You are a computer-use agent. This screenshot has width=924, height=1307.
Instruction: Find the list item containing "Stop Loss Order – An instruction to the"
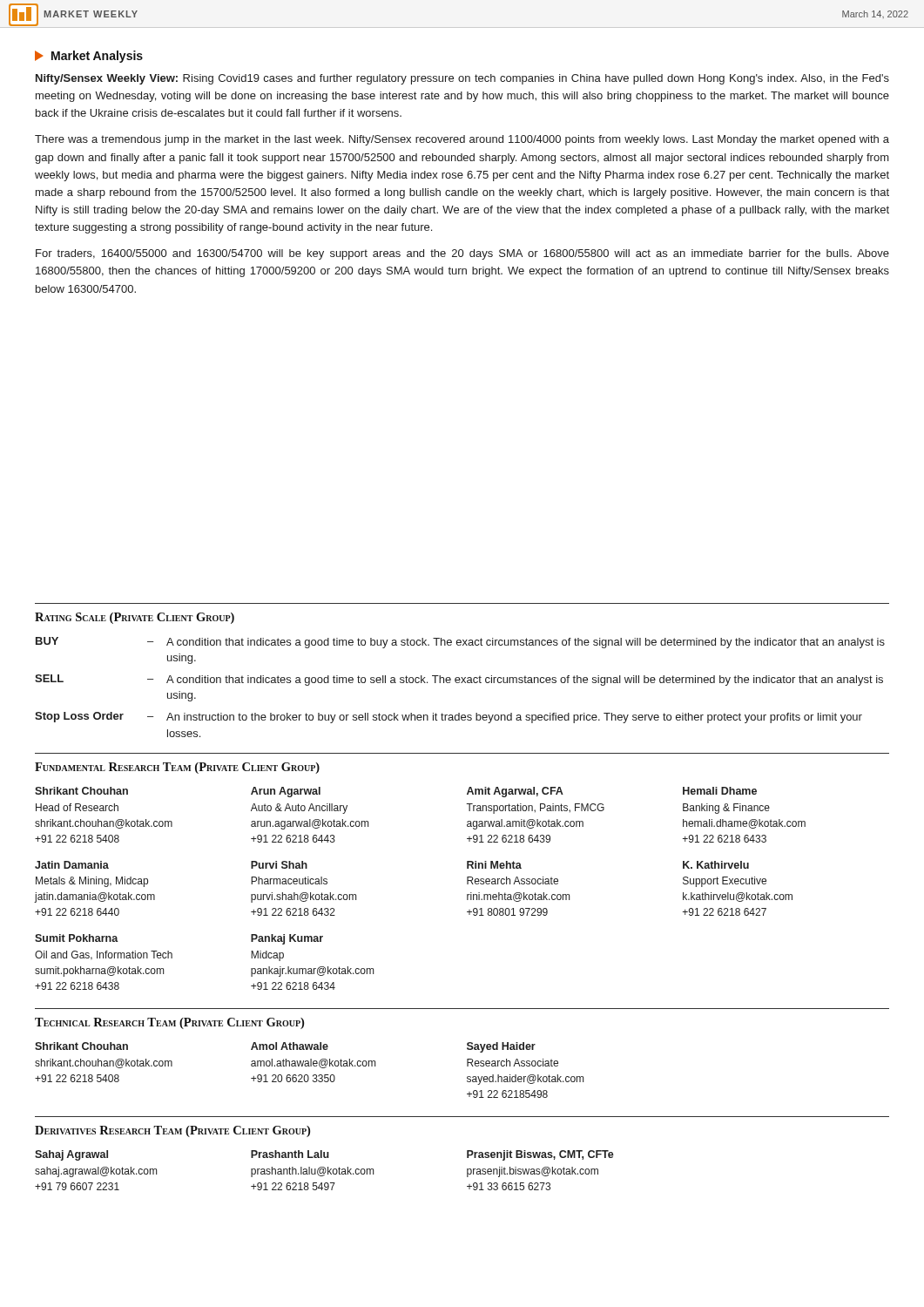tap(462, 727)
